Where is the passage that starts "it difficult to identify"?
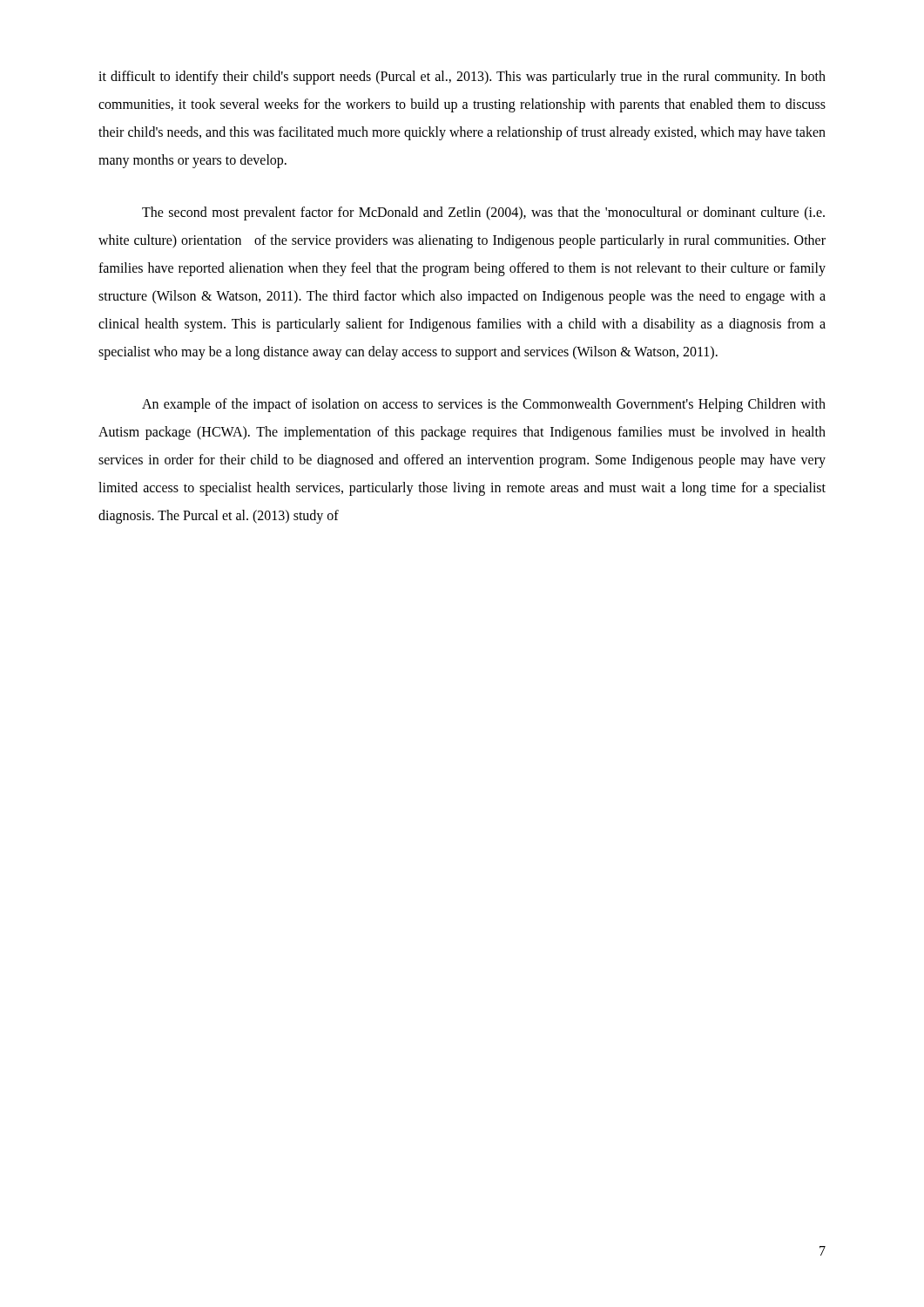The width and height of the screenshot is (924, 1307). click(x=462, y=296)
